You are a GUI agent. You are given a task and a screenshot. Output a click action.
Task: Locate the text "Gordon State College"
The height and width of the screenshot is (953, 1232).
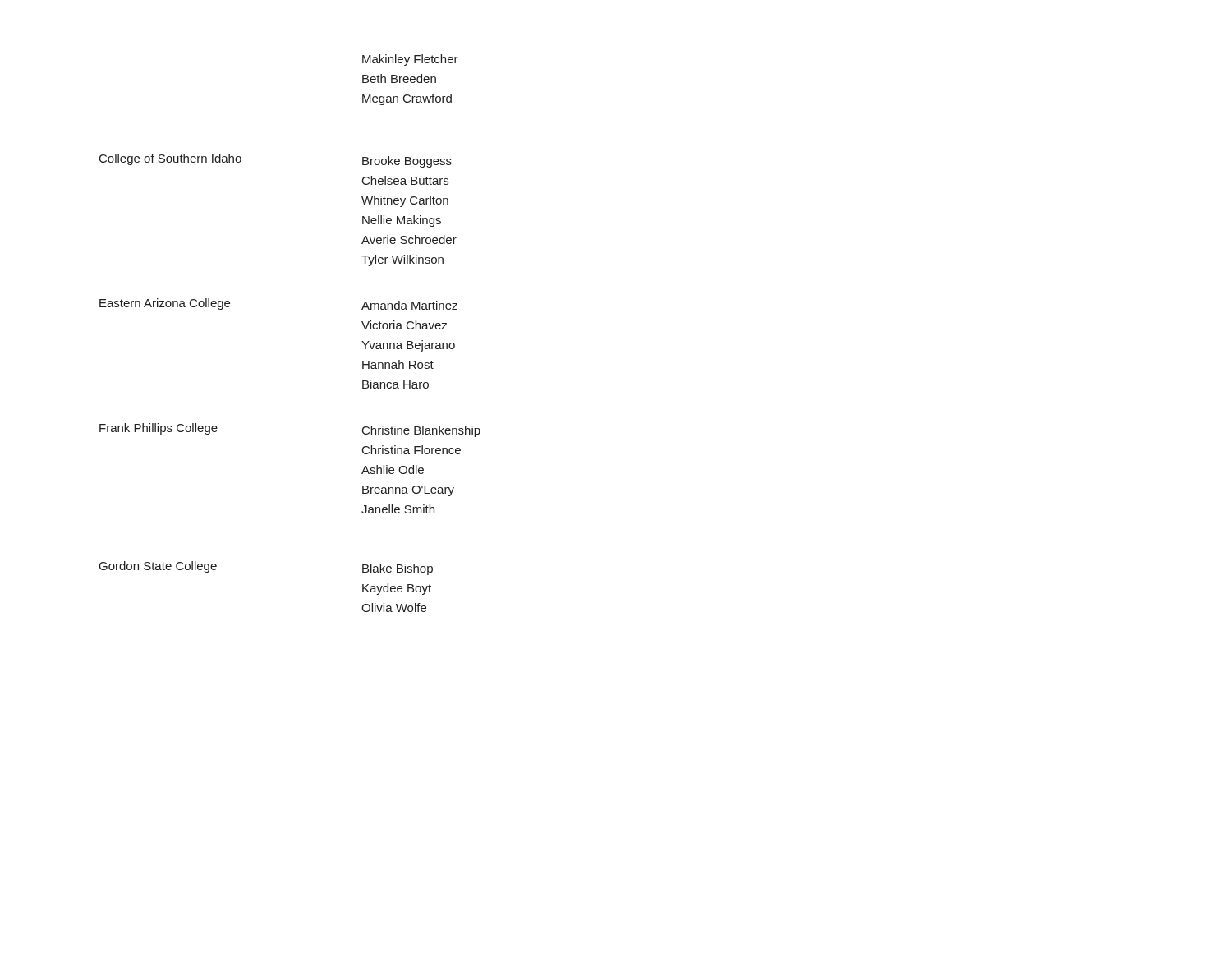pos(158,566)
